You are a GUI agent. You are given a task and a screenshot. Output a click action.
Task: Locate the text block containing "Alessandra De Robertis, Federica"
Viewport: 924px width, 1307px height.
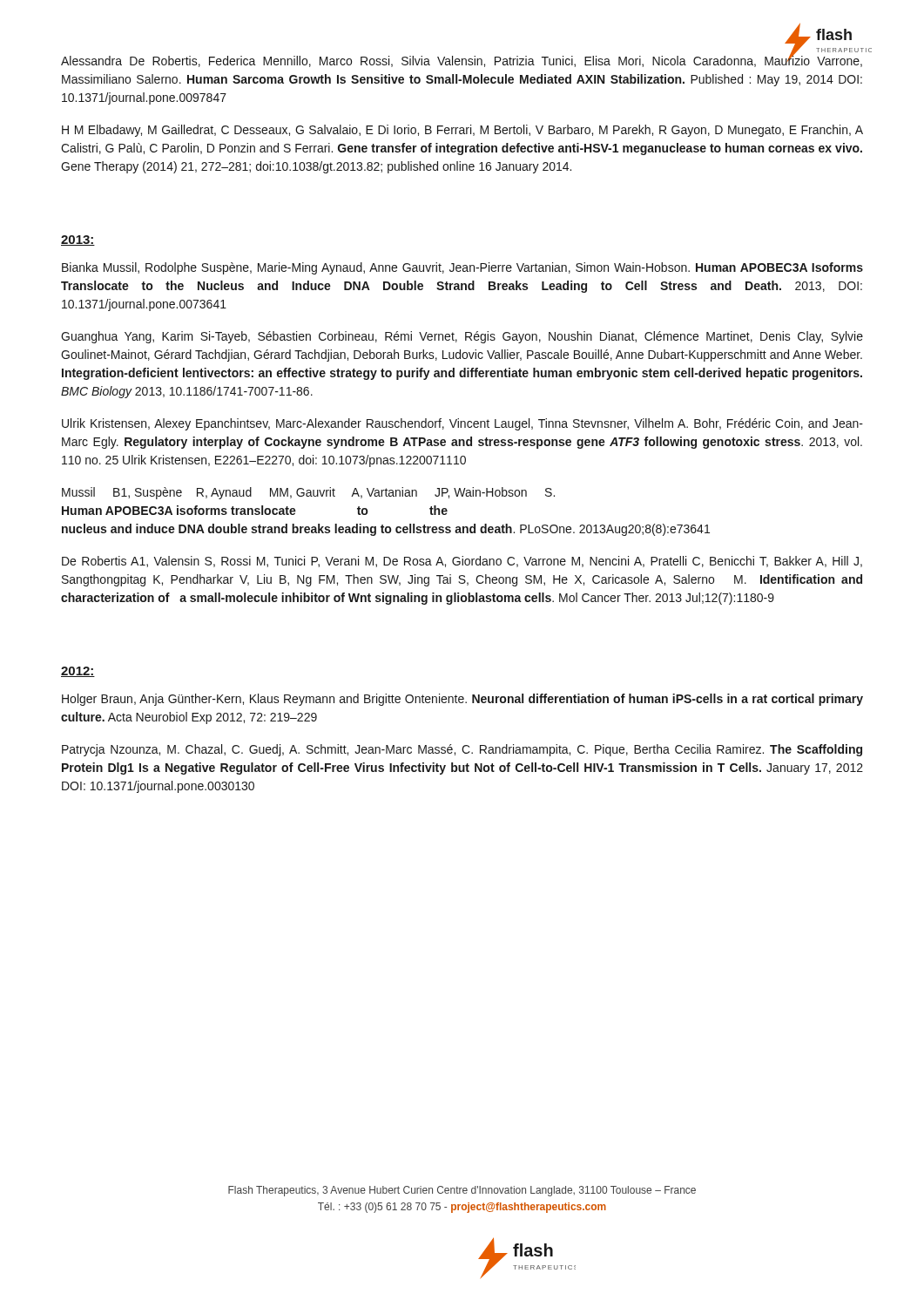(x=462, y=79)
